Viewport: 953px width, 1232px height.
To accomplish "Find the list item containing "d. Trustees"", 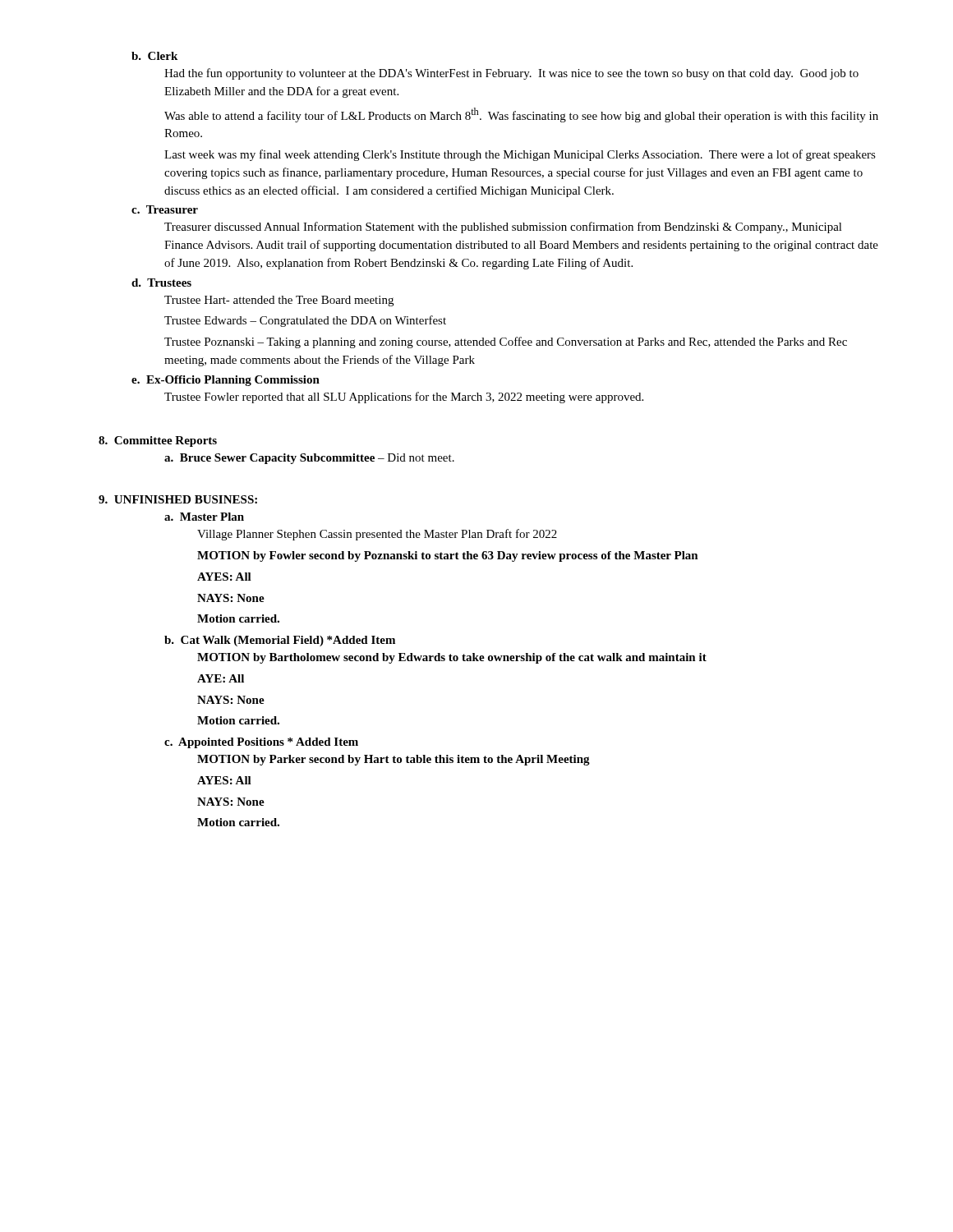I will click(x=161, y=282).
